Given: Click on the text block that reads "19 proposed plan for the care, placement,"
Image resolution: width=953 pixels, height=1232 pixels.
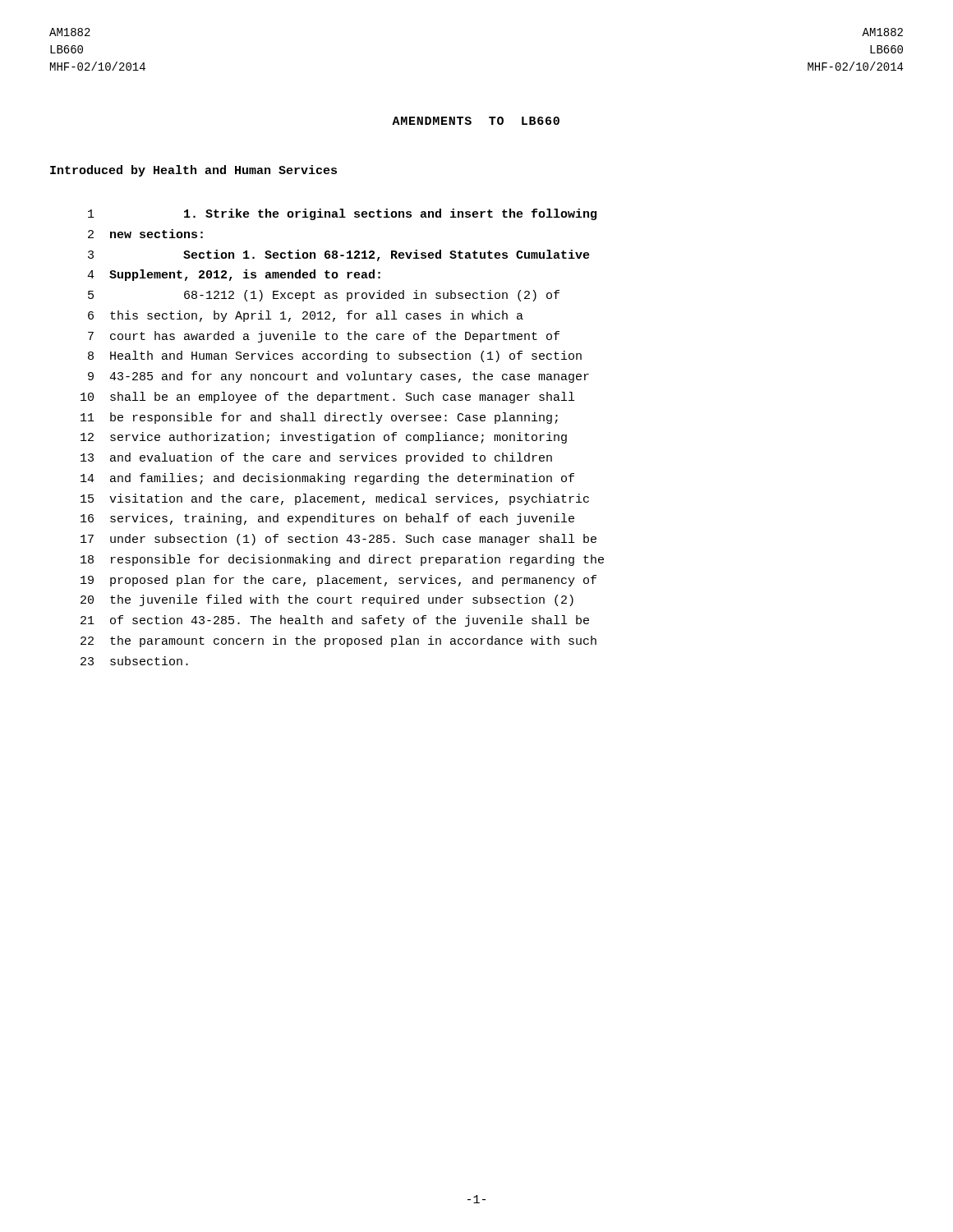Looking at the screenshot, I should (476, 581).
